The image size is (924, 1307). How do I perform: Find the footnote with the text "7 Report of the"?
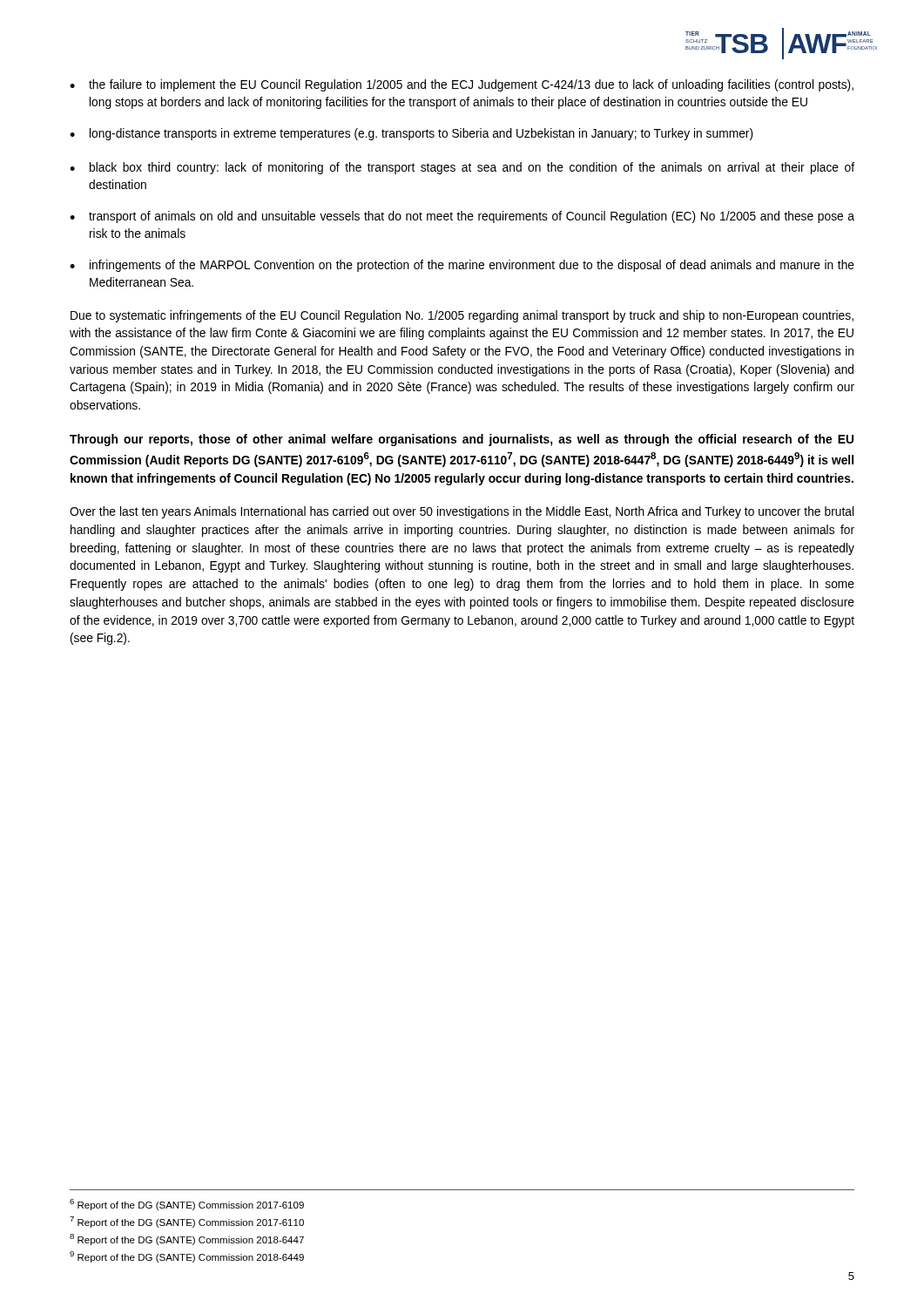[x=187, y=1220]
